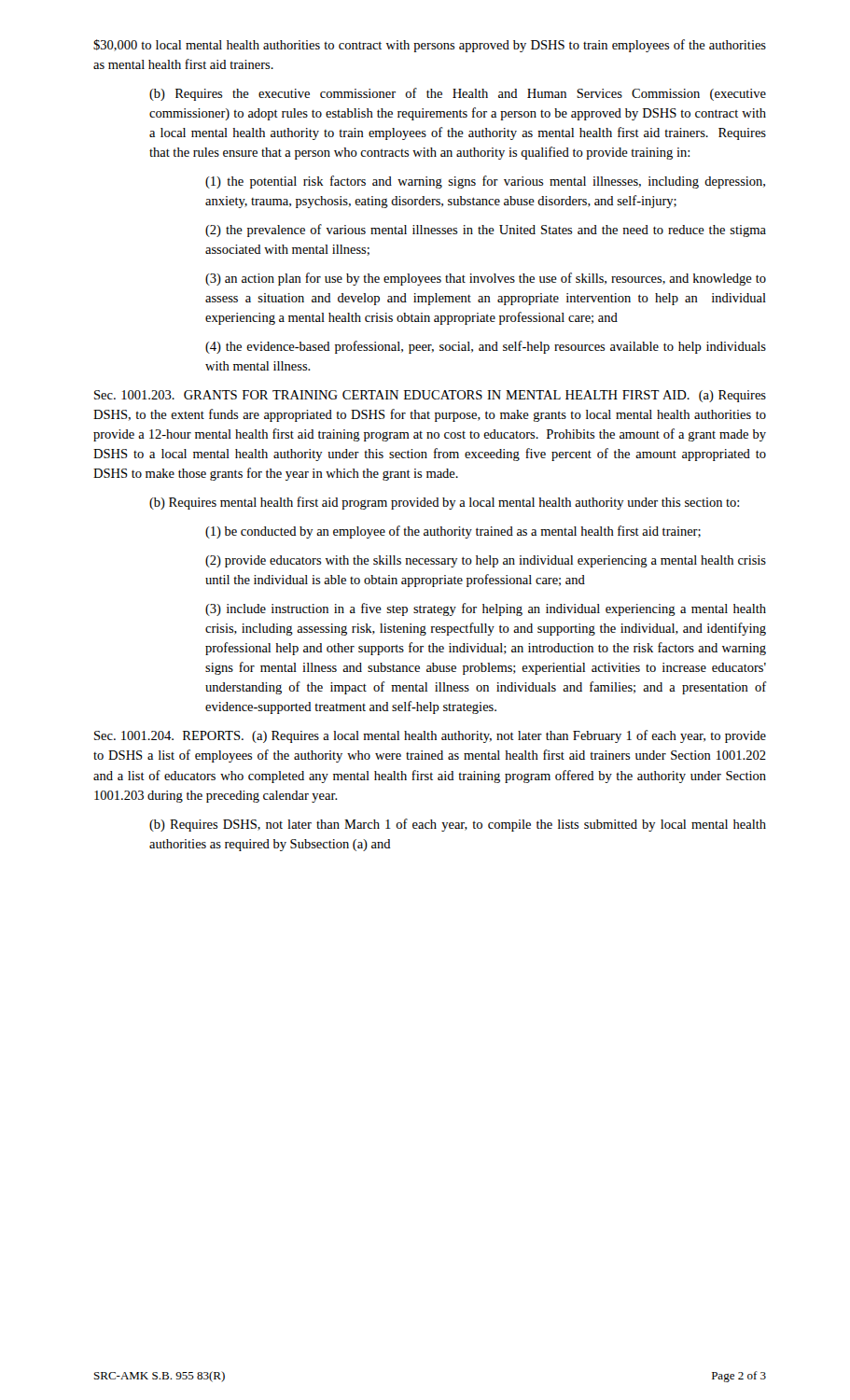Find the text starting "Sec. 1001.203. GRANTS FOR TRAINING CERTAIN EDUCATORS"
This screenshot has height=1400, width=850.
pyautogui.click(x=430, y=435)
